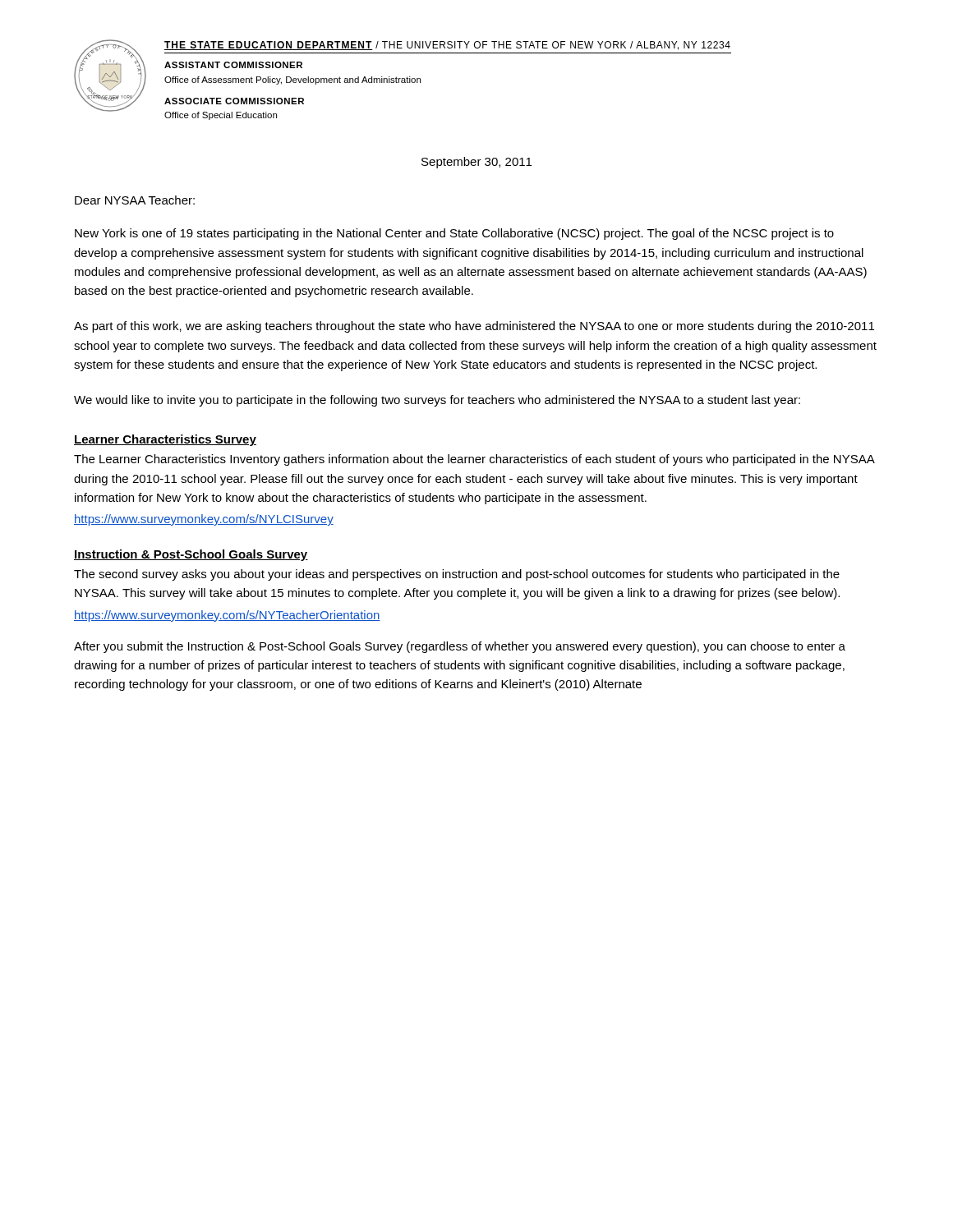The width and height of the screenshot is (953, 1232).
Task: Find the text block containing "After you submit the Instruction &"
Action: [460, 665]
